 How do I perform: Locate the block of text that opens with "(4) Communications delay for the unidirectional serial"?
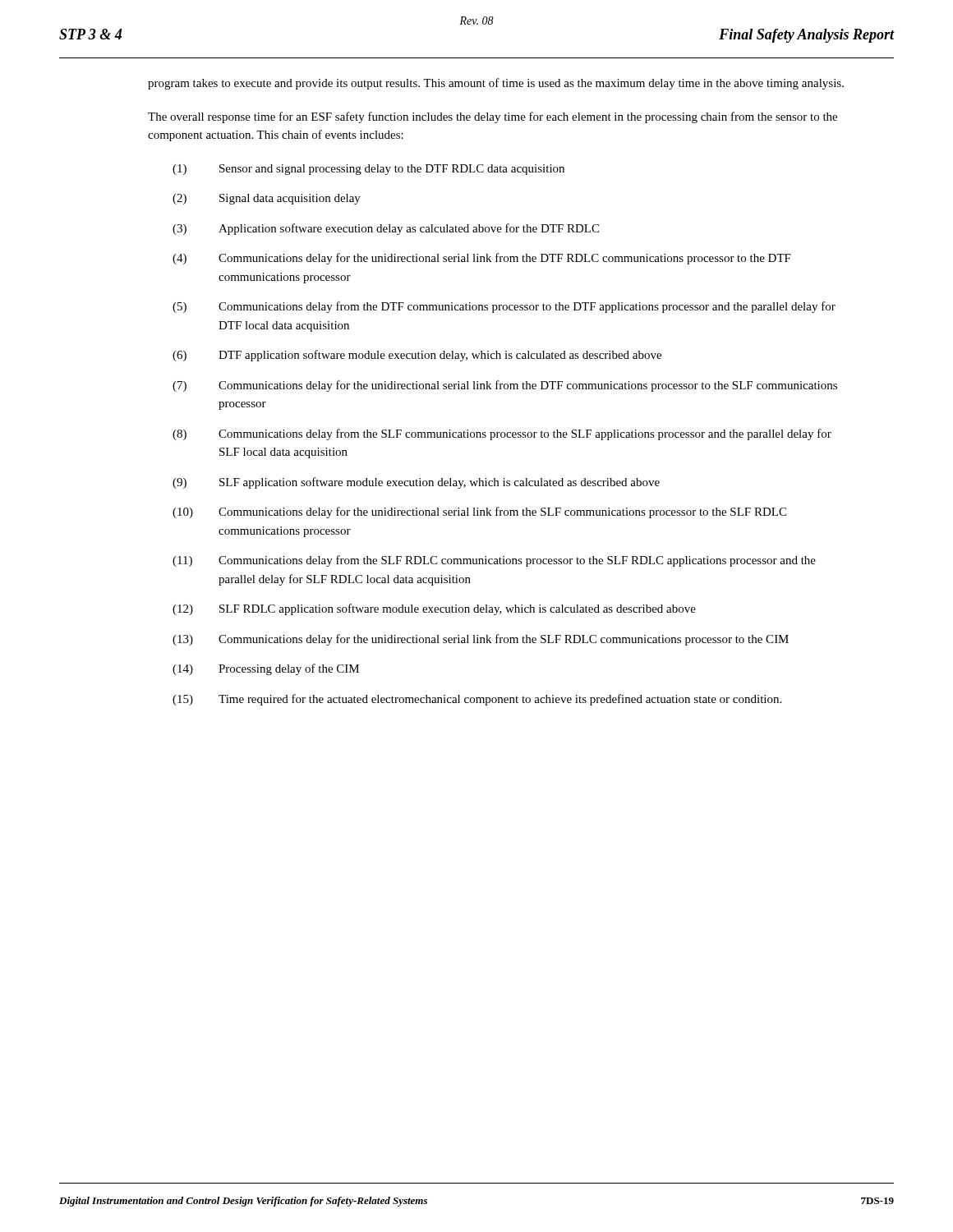pos(513,267)
